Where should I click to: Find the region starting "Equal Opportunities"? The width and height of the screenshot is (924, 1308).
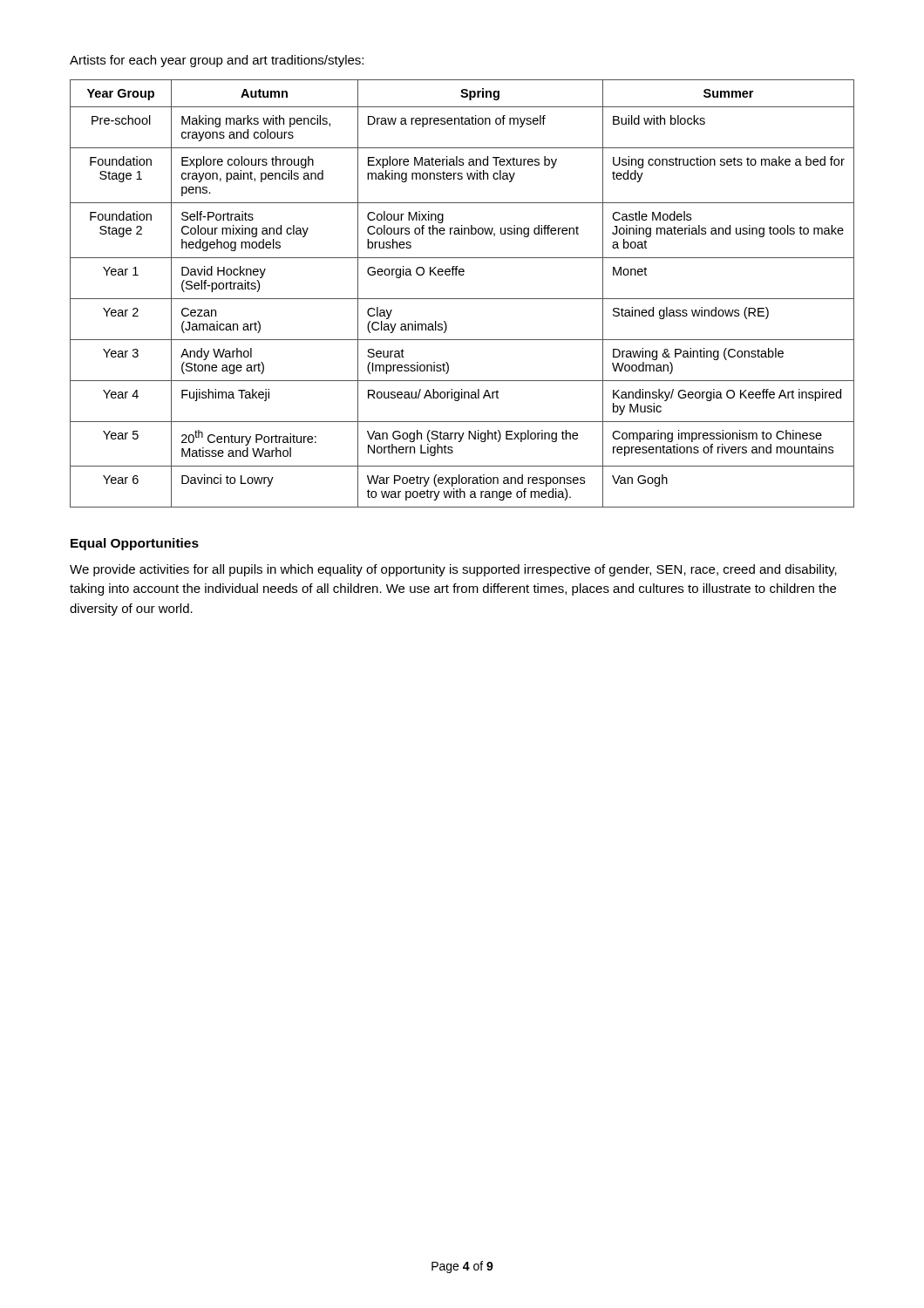(x=134, y=543)
